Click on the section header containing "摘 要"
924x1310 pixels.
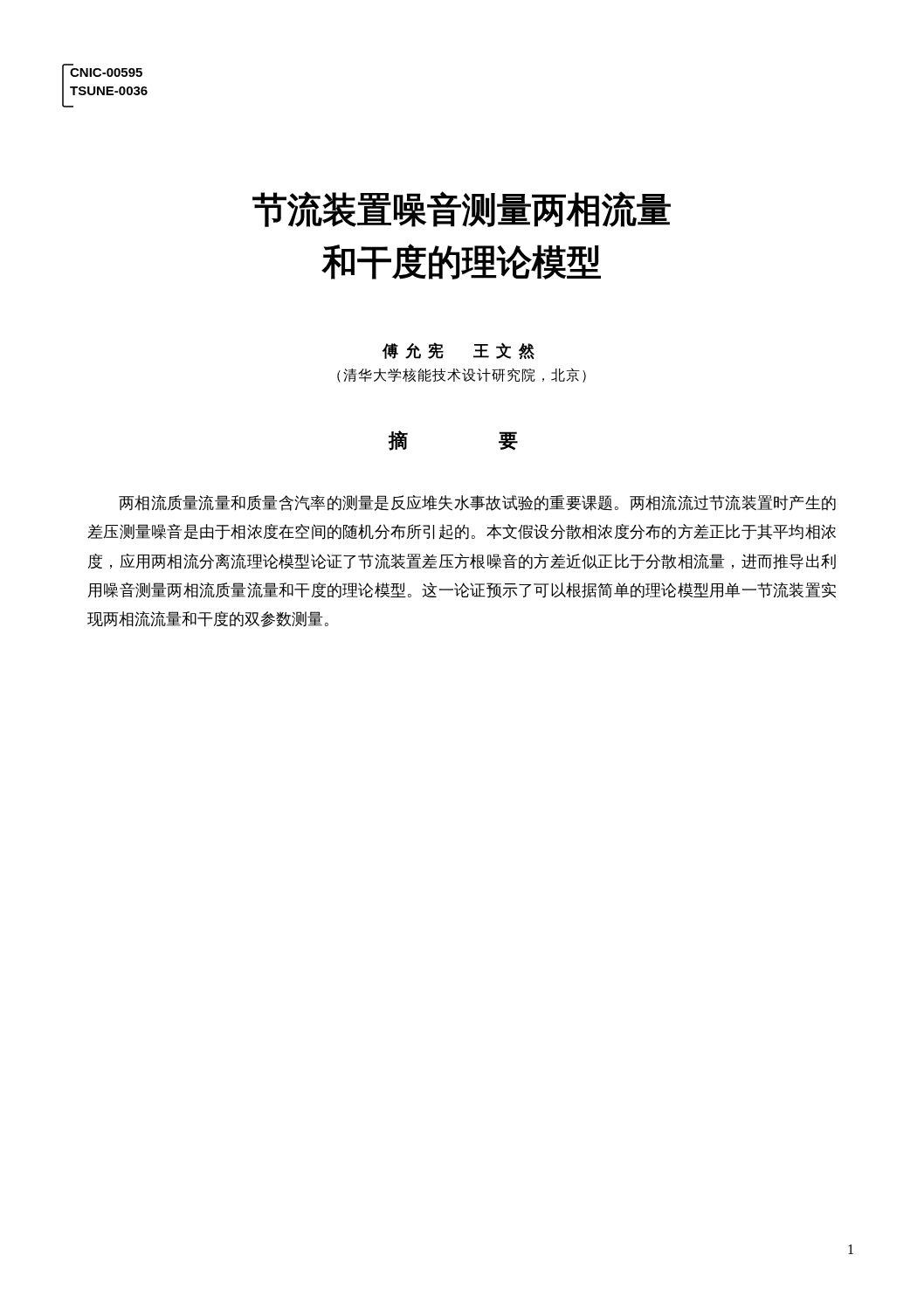tap(398, 441)
